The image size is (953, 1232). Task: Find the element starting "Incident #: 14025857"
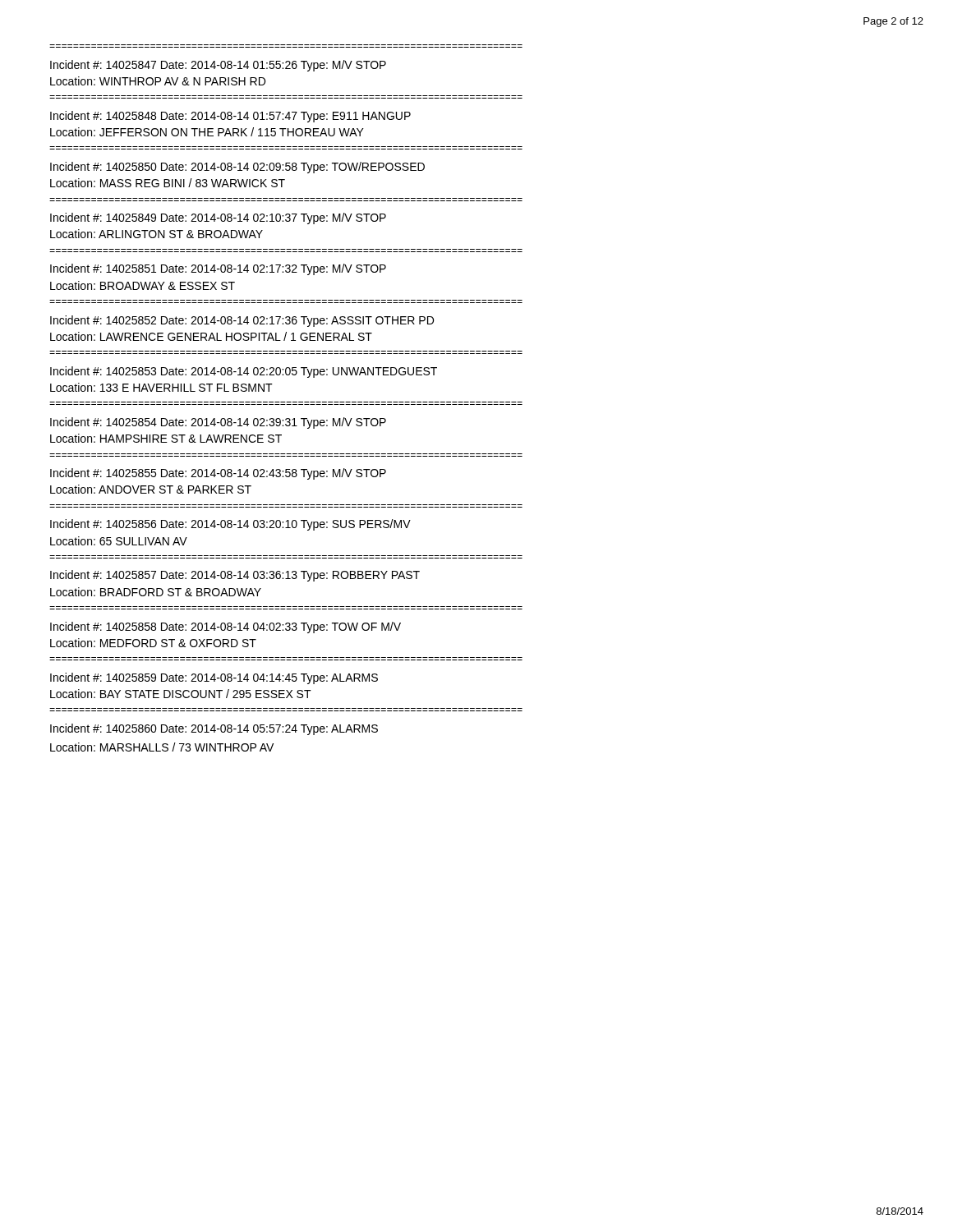pyautogui.click(x=235, y=576)
